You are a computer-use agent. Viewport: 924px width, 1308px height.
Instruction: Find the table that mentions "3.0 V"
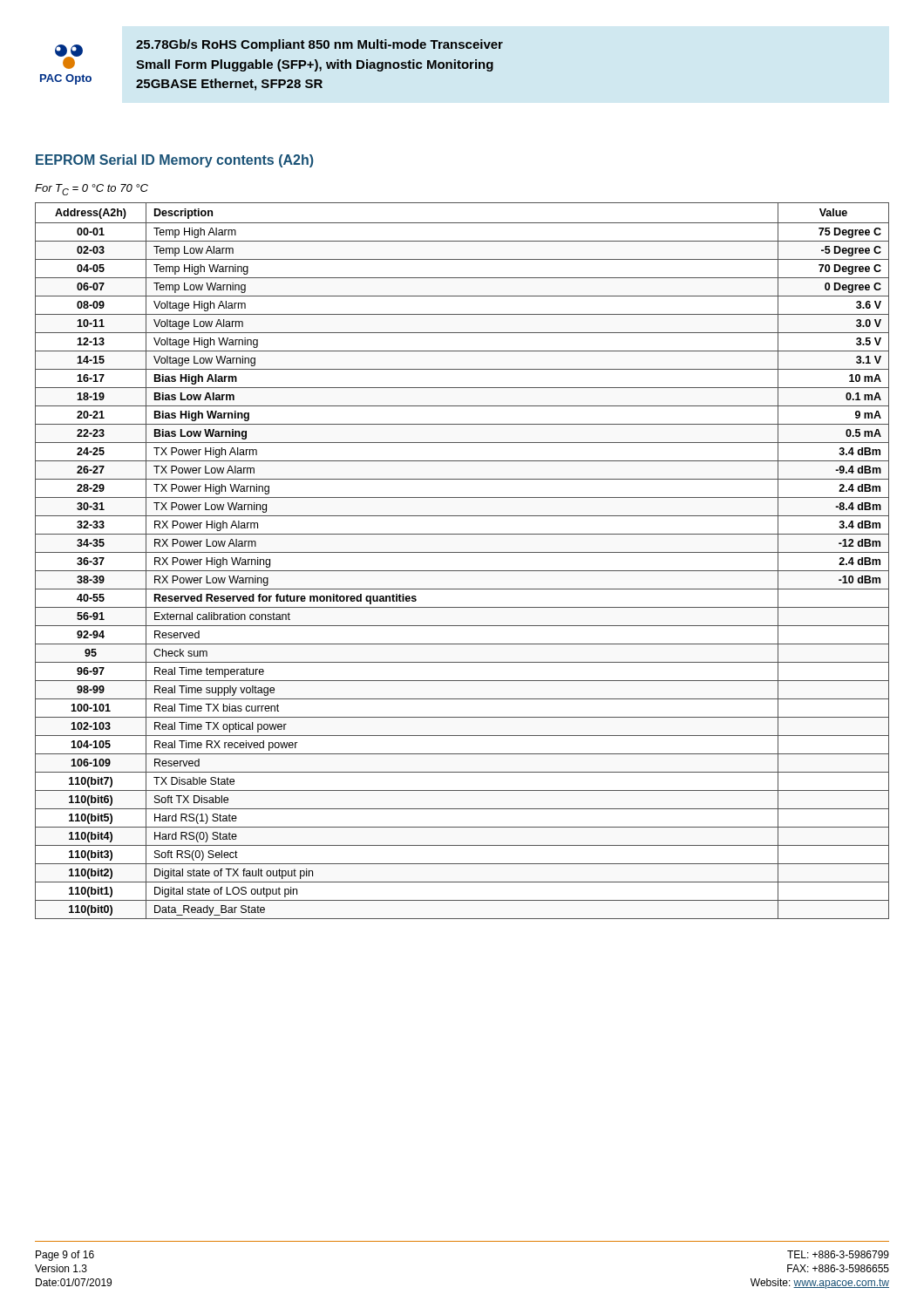[x=462, y=561]
